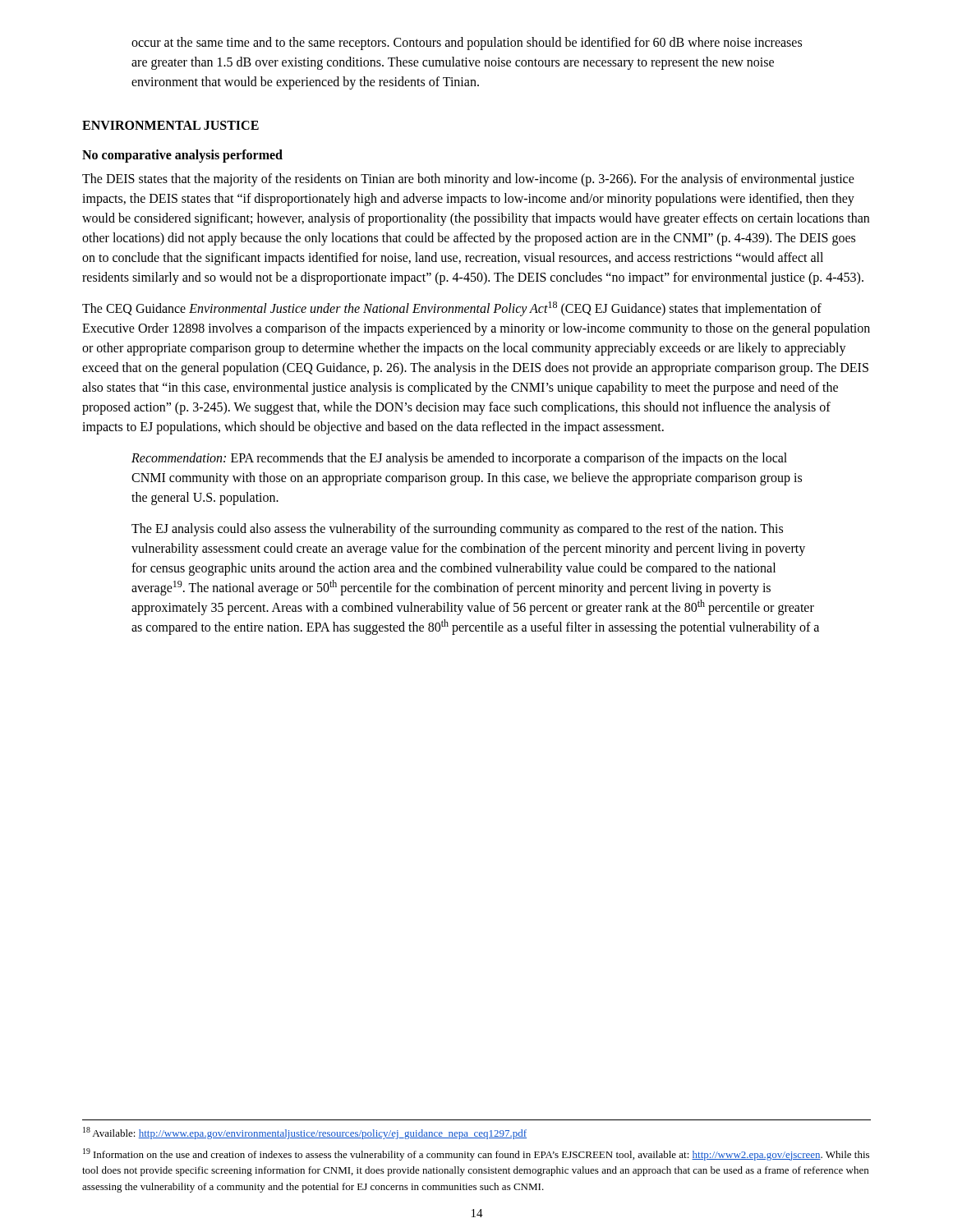Viewport: 953px width, 1232px height.
Task: Find the block starting "The CEQ Guidance Environmental Justice under the National"
Action: [476, 368]
